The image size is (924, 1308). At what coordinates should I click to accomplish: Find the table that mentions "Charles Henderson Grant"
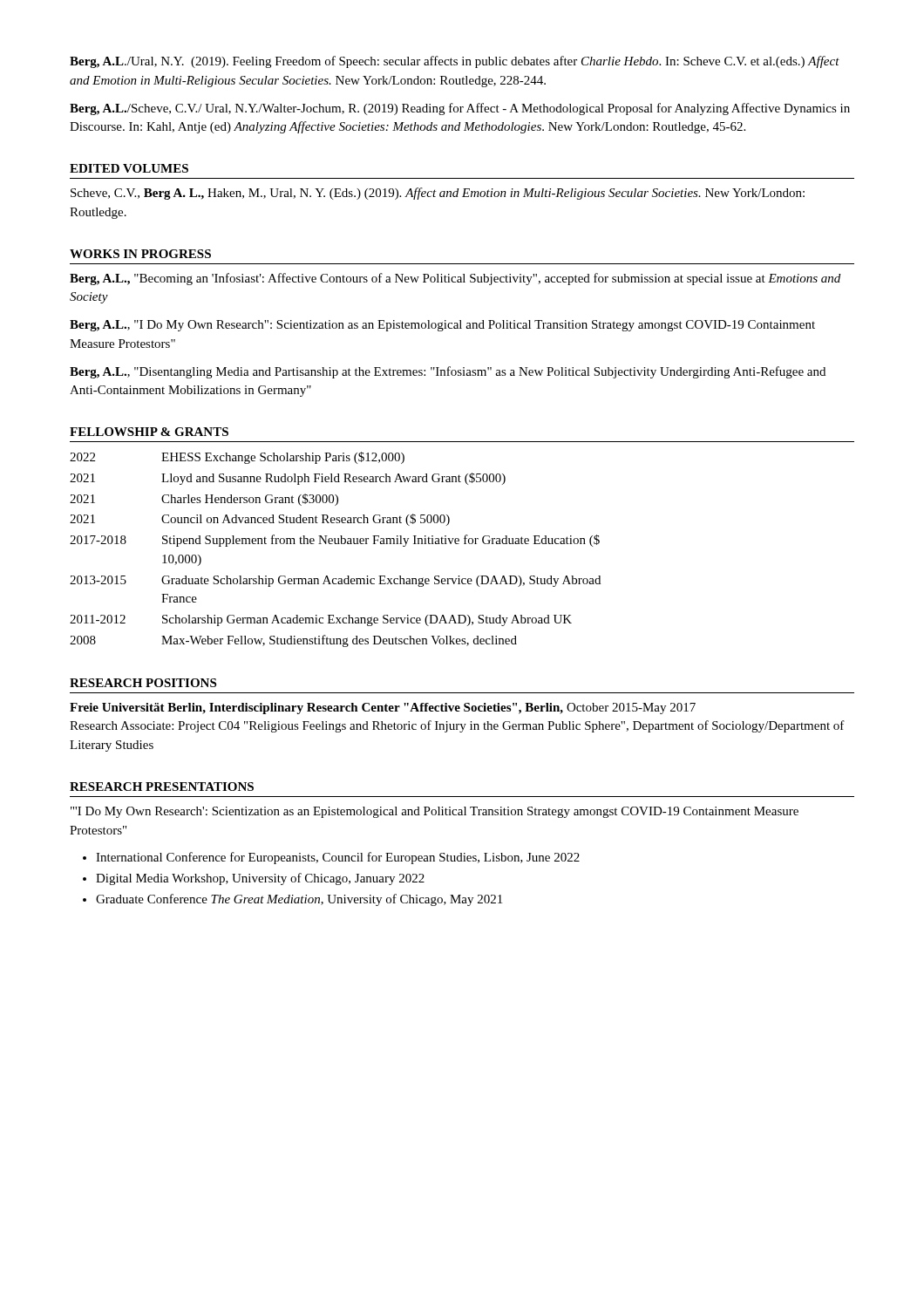tap(462, 549)
